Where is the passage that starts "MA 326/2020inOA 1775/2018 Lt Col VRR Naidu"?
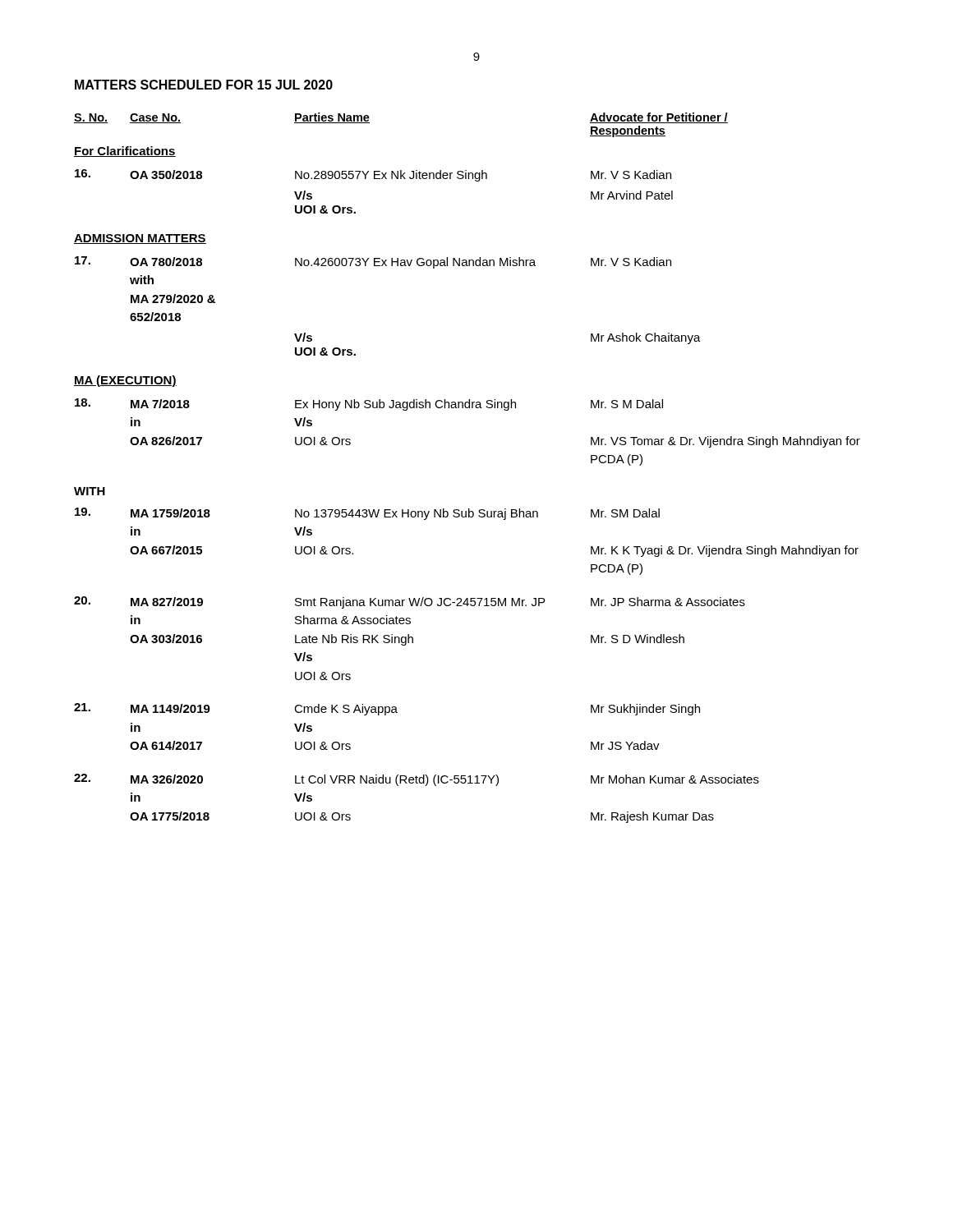This screenshot has height=1232, width=953. pos(417,780)
